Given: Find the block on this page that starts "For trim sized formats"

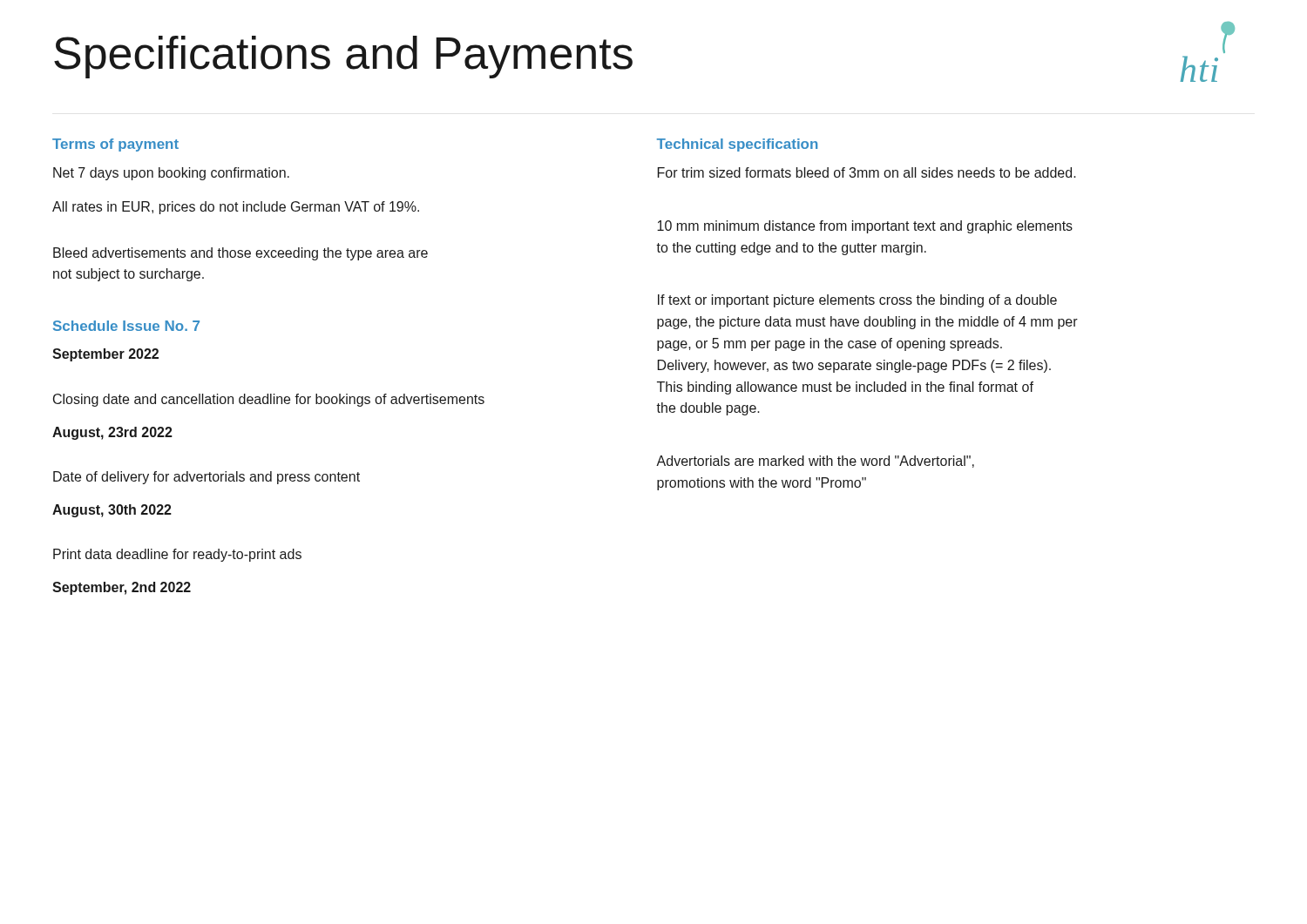Looking at the screenshot, I should coord(956,174).
